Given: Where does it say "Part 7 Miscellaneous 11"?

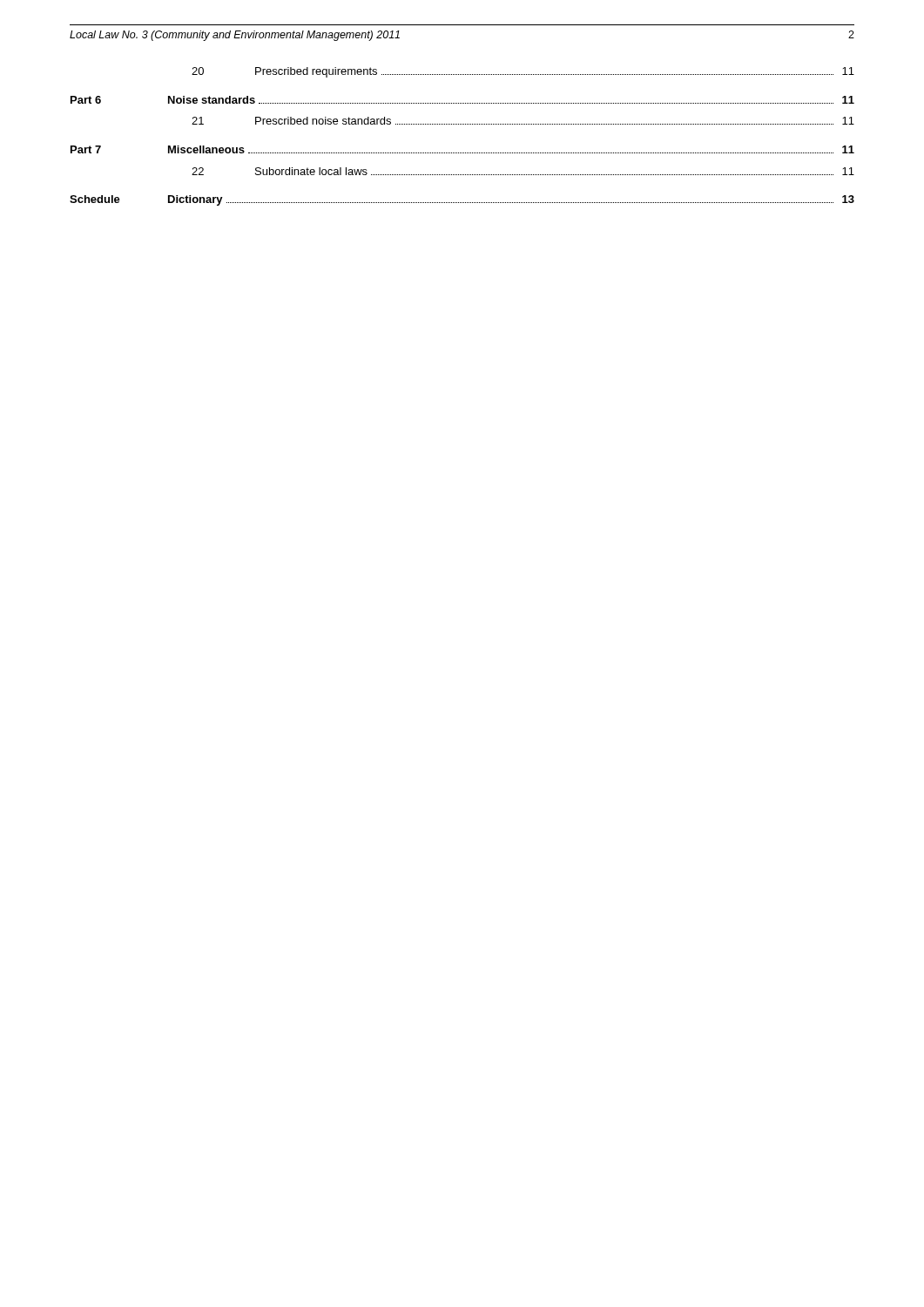Looking at the screenshot, I should 462,150.
